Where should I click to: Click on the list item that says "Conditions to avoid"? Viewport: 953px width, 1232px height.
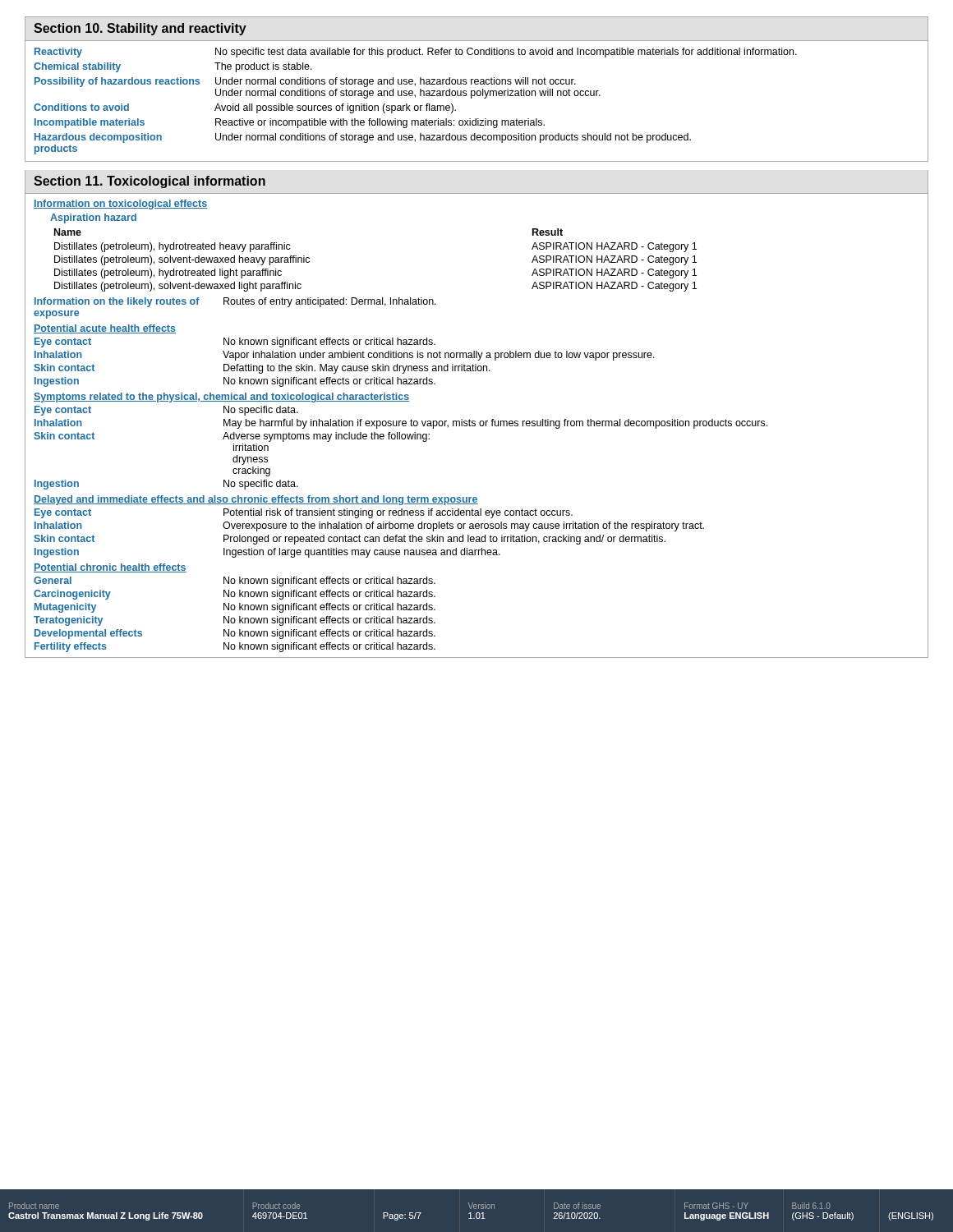point(476,108)
